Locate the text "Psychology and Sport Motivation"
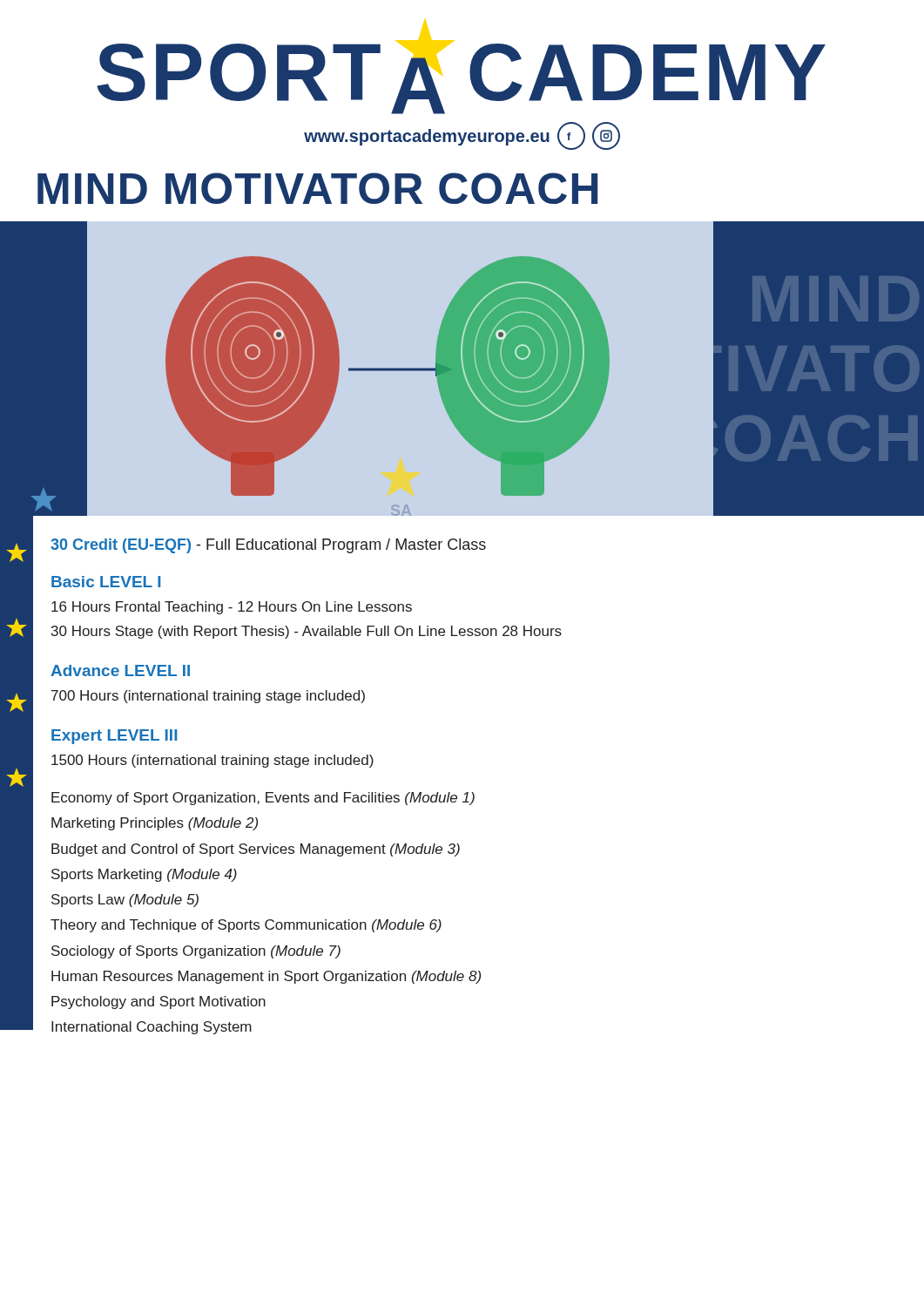The width and height of the screenshot is (924, 1307). (x=158, y=1002)
